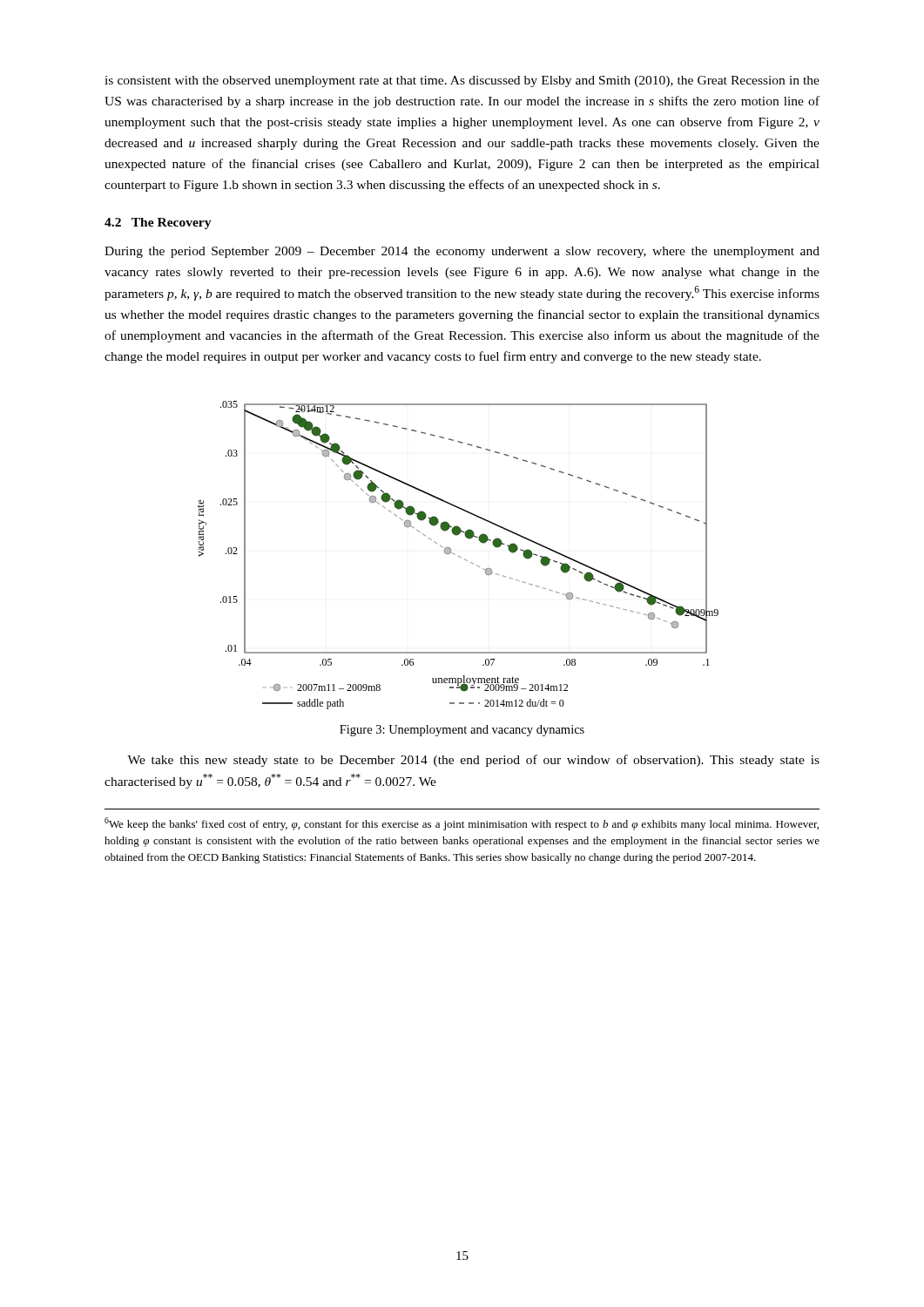The image size is (924, 1307).
Task: Locate the scatter plot
Action: pyautogui.click(x=462, y=553)
